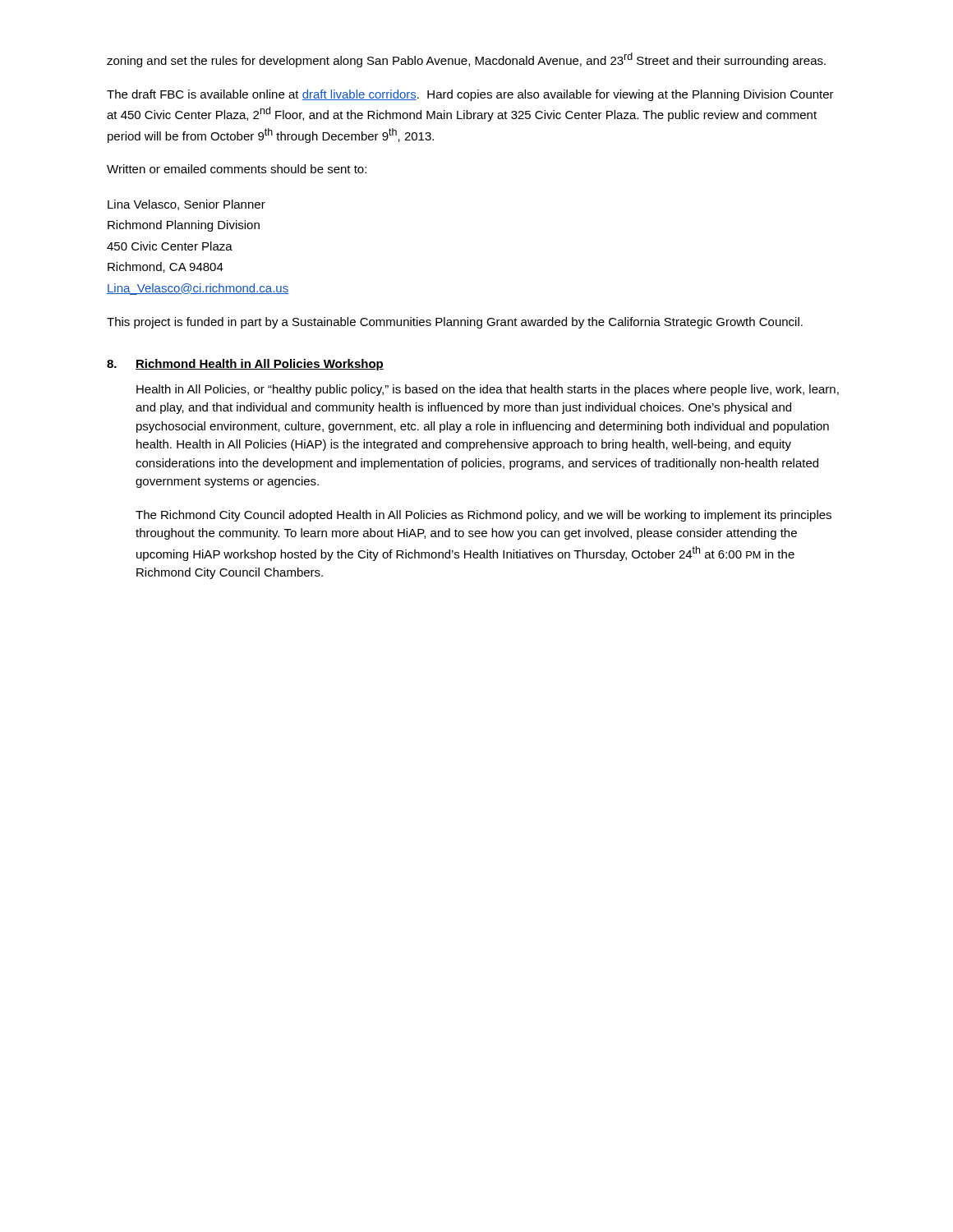This screenshot has height=1232, width=953.
Task: Select the block starting "Written or emailed comments should be sent to:"
Action: [x=237, y=169]
